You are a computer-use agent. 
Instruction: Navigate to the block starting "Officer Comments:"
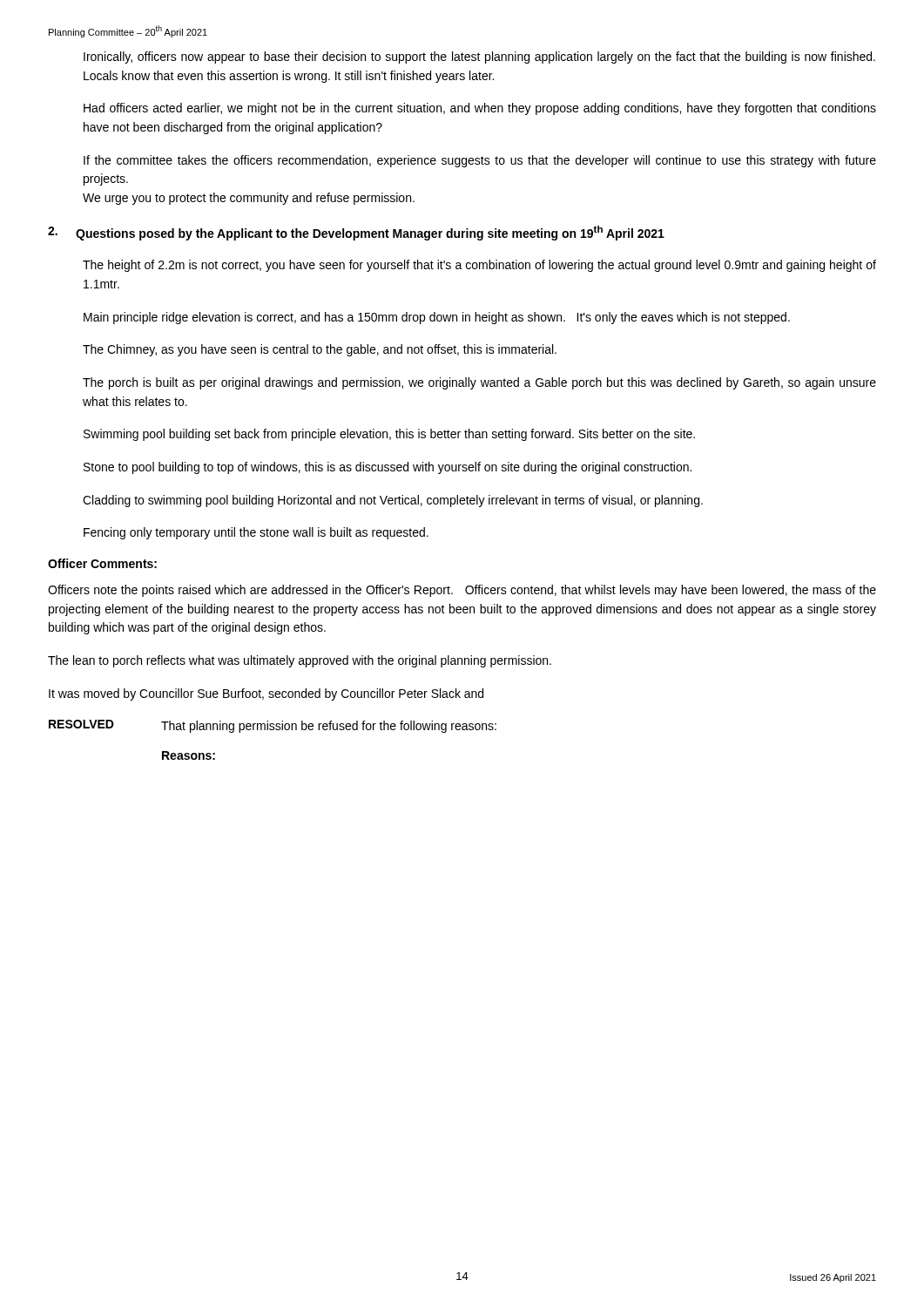tap(103, 564)
